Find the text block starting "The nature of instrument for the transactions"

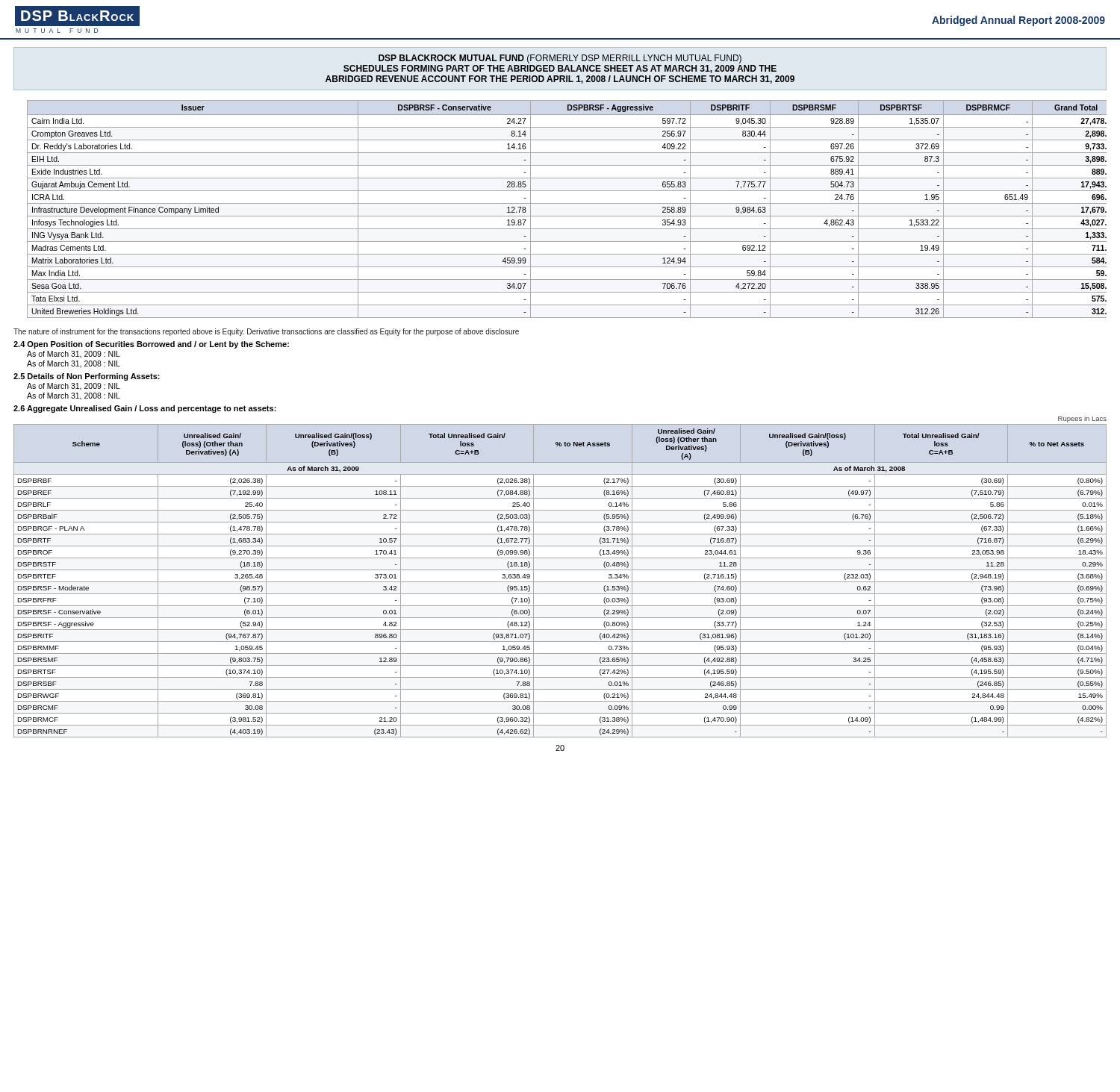[x=266, y=332]
